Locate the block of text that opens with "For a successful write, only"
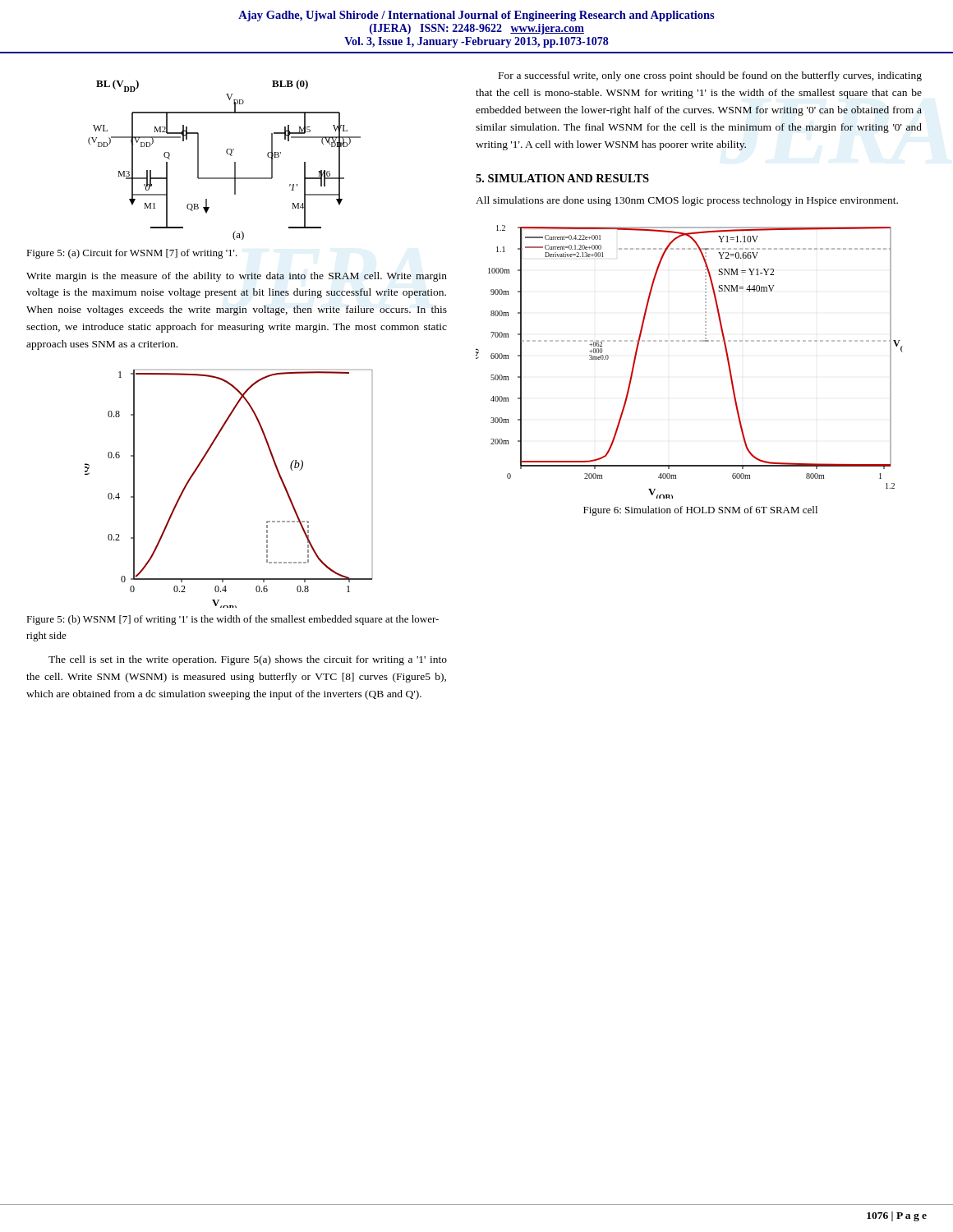953x1232 pixels. tap(699, 110)
